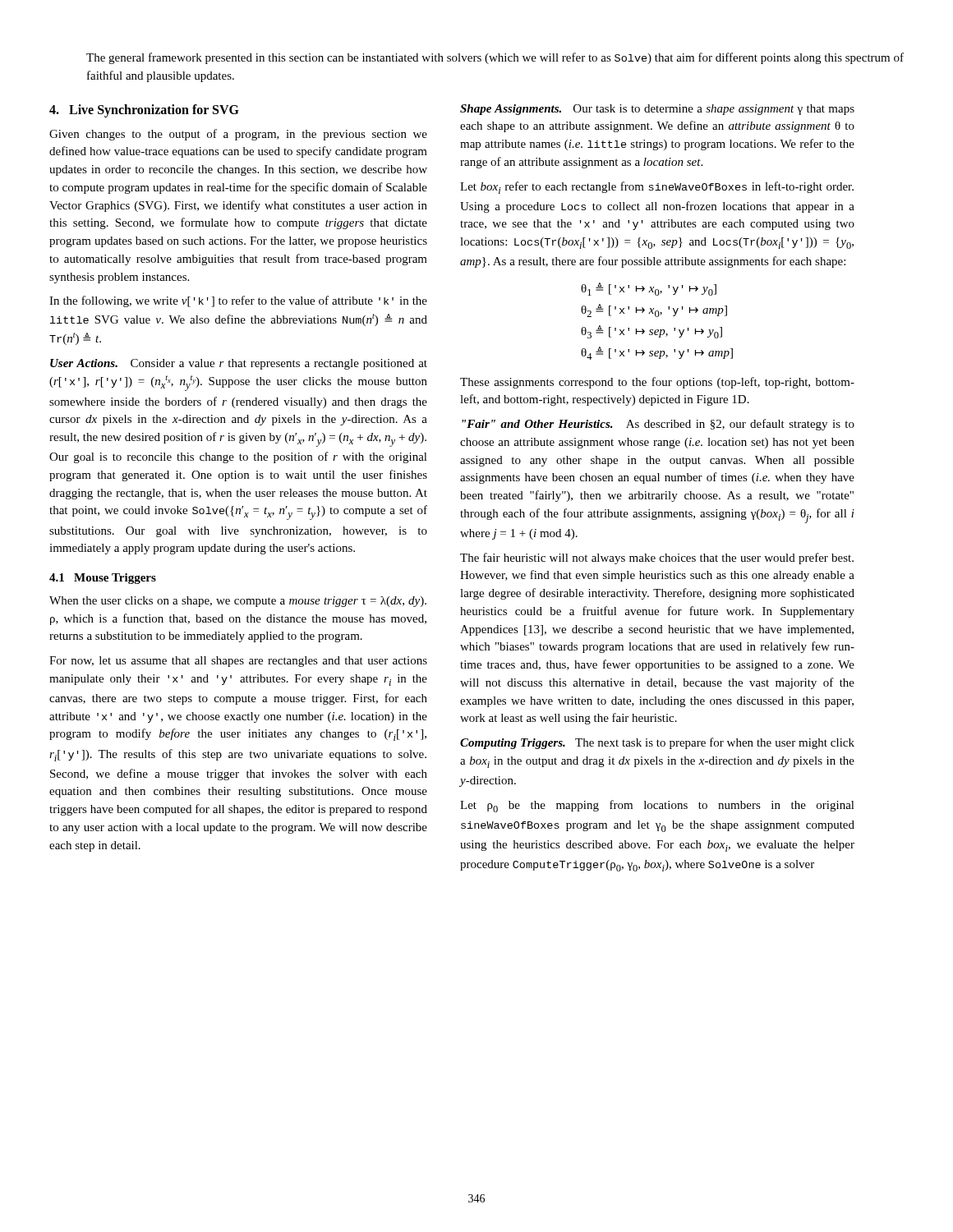The image size is (953, 1232).
Task: Find the text block containing ""Fair" and Other Heuristics."
Action: [x=657, y=479]
